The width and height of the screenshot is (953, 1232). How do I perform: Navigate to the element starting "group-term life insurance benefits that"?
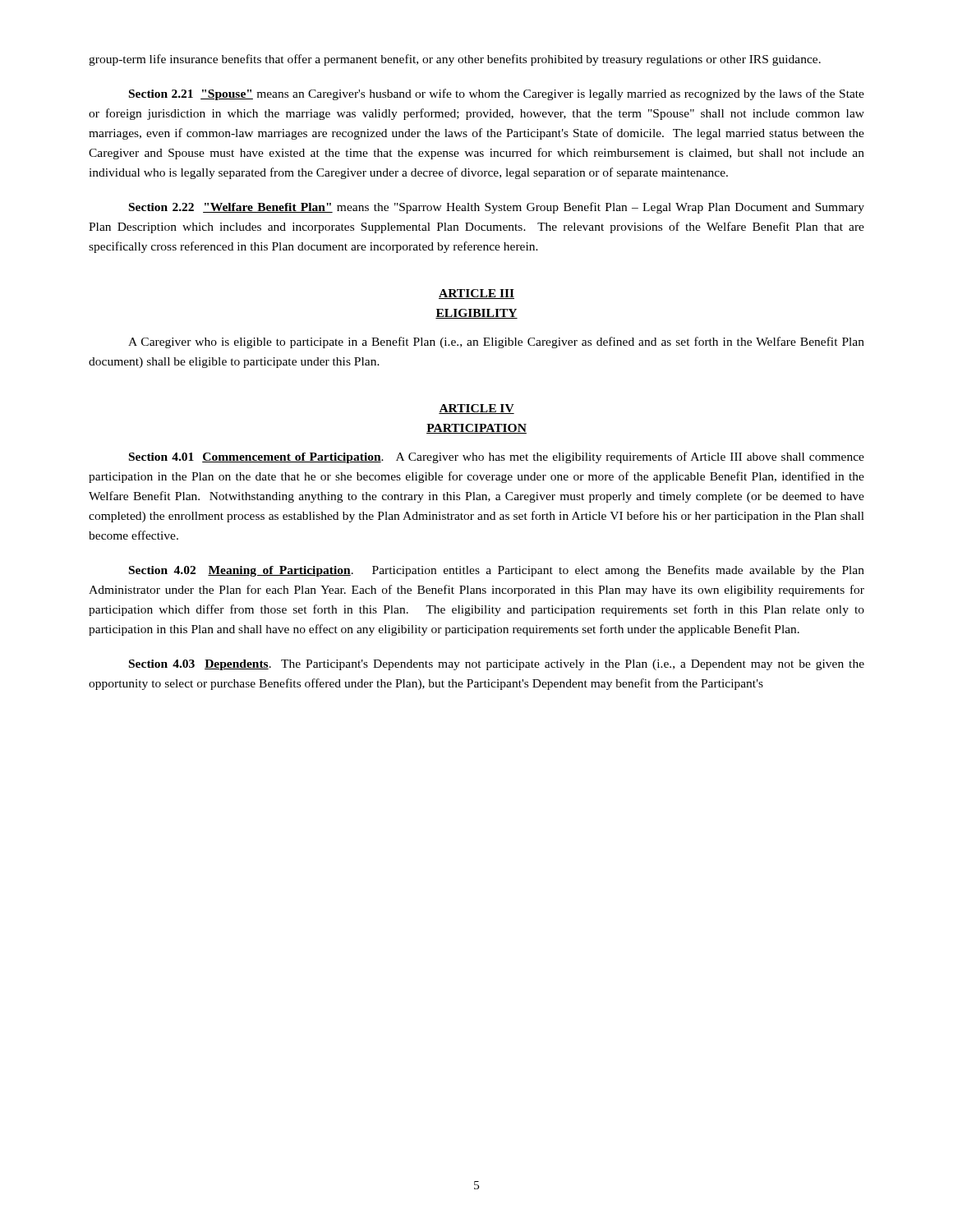click(x=455, y=59)
